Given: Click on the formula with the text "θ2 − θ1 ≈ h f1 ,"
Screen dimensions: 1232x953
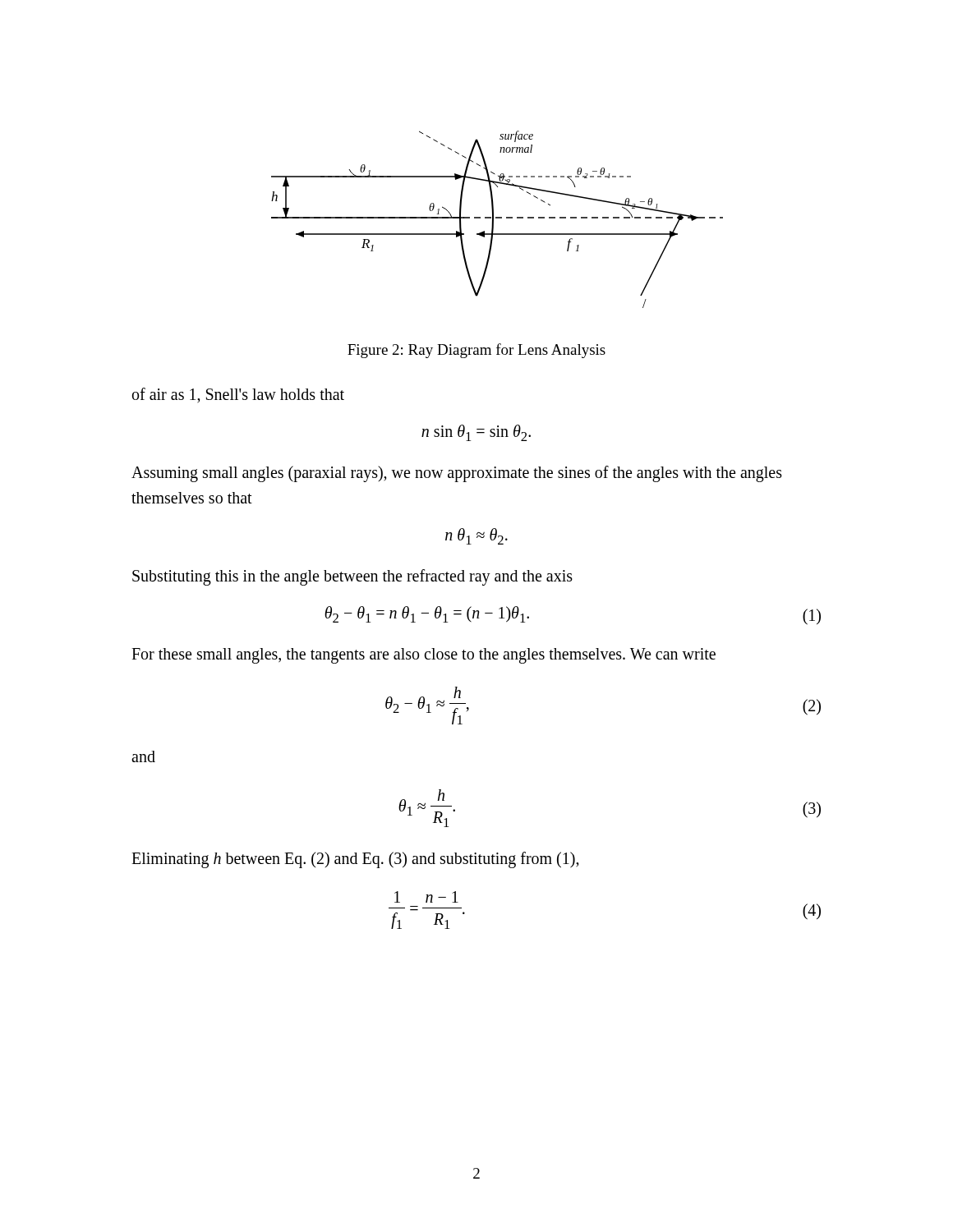Looking at the screenshot, I should 457,703.
